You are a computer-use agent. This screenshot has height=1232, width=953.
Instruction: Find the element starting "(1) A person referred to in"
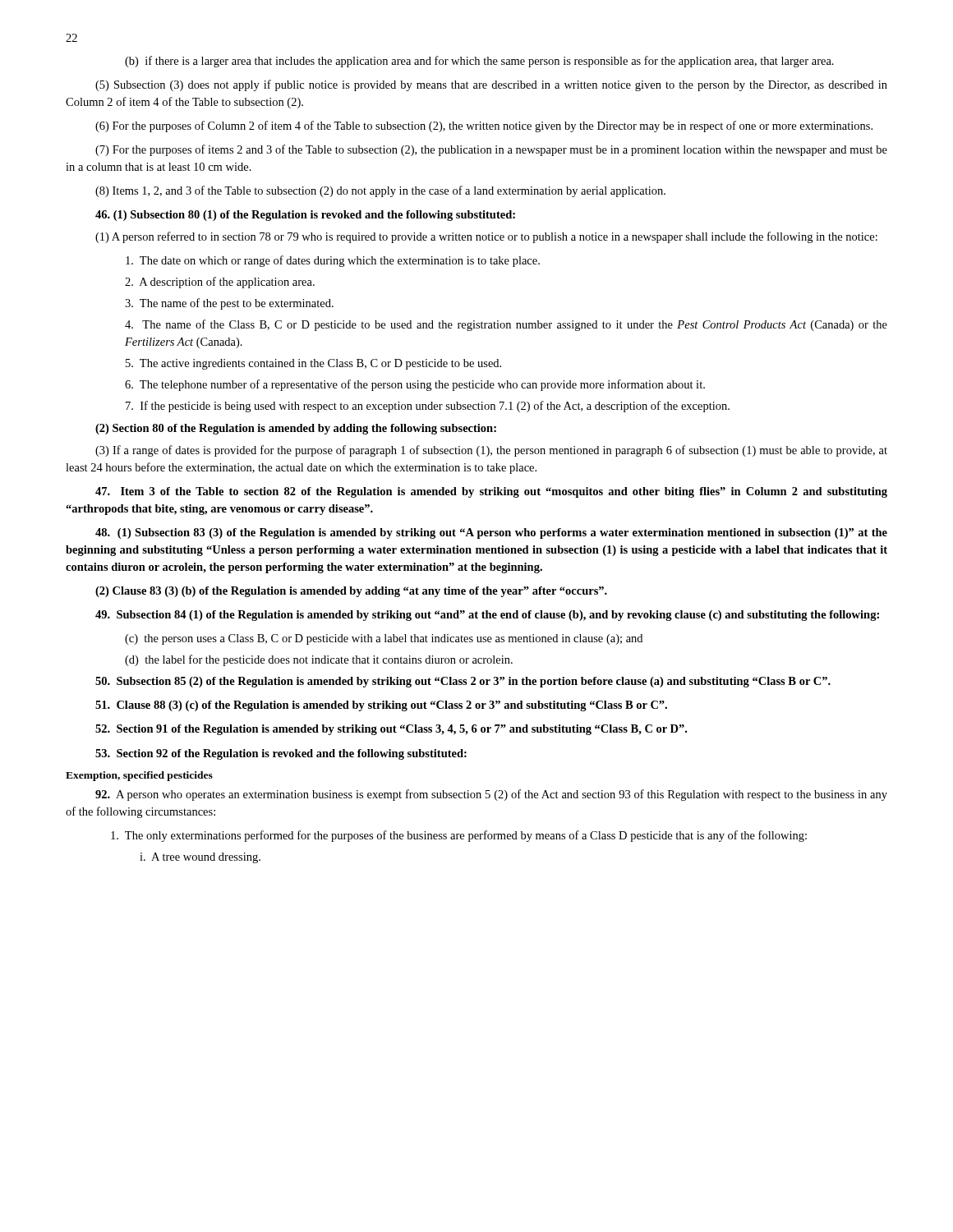pyautogui.click(x=487, y=237)
